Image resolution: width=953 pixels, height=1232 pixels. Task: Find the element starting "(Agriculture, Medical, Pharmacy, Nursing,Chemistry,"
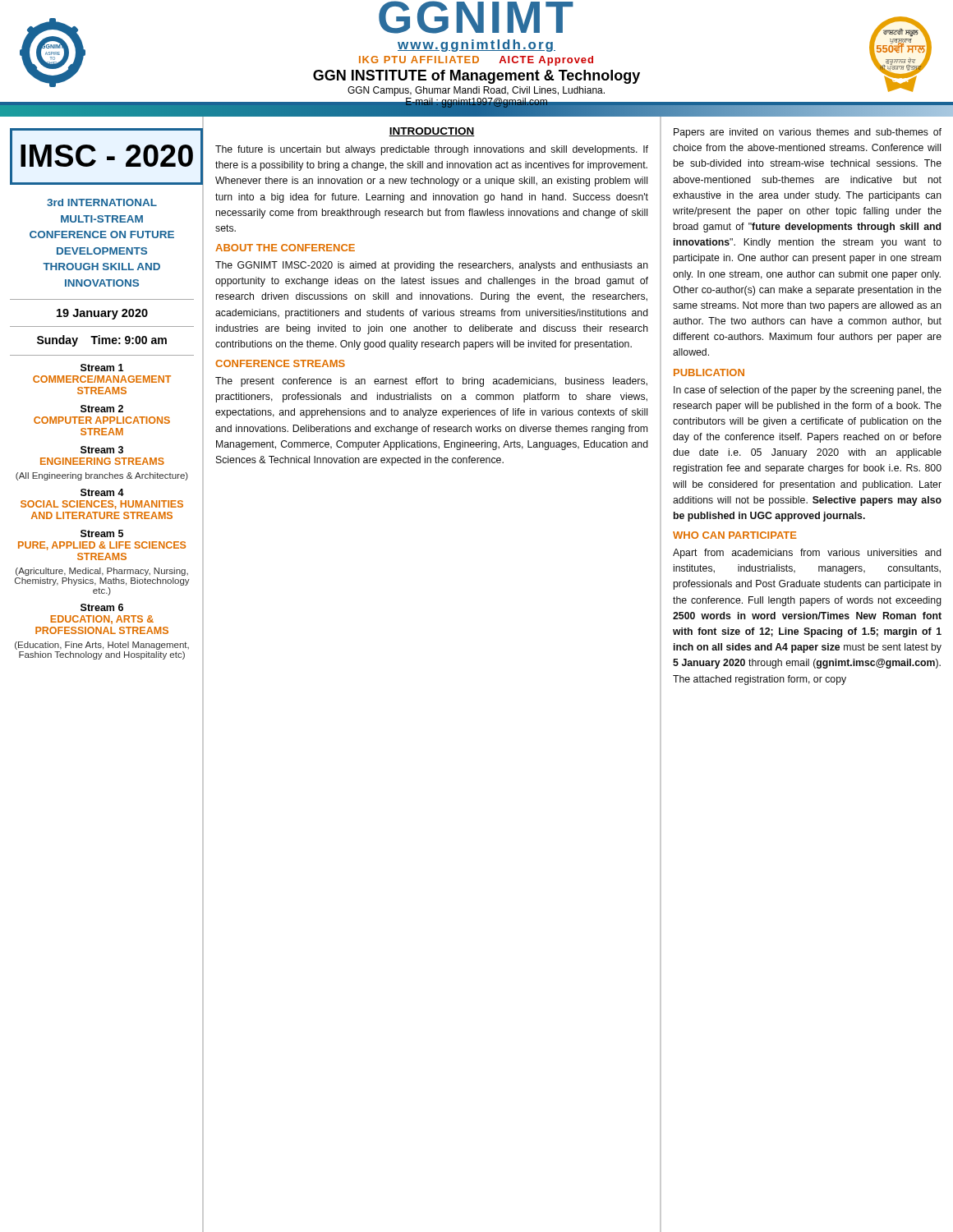pyautogui.click(x=102, y=581)
